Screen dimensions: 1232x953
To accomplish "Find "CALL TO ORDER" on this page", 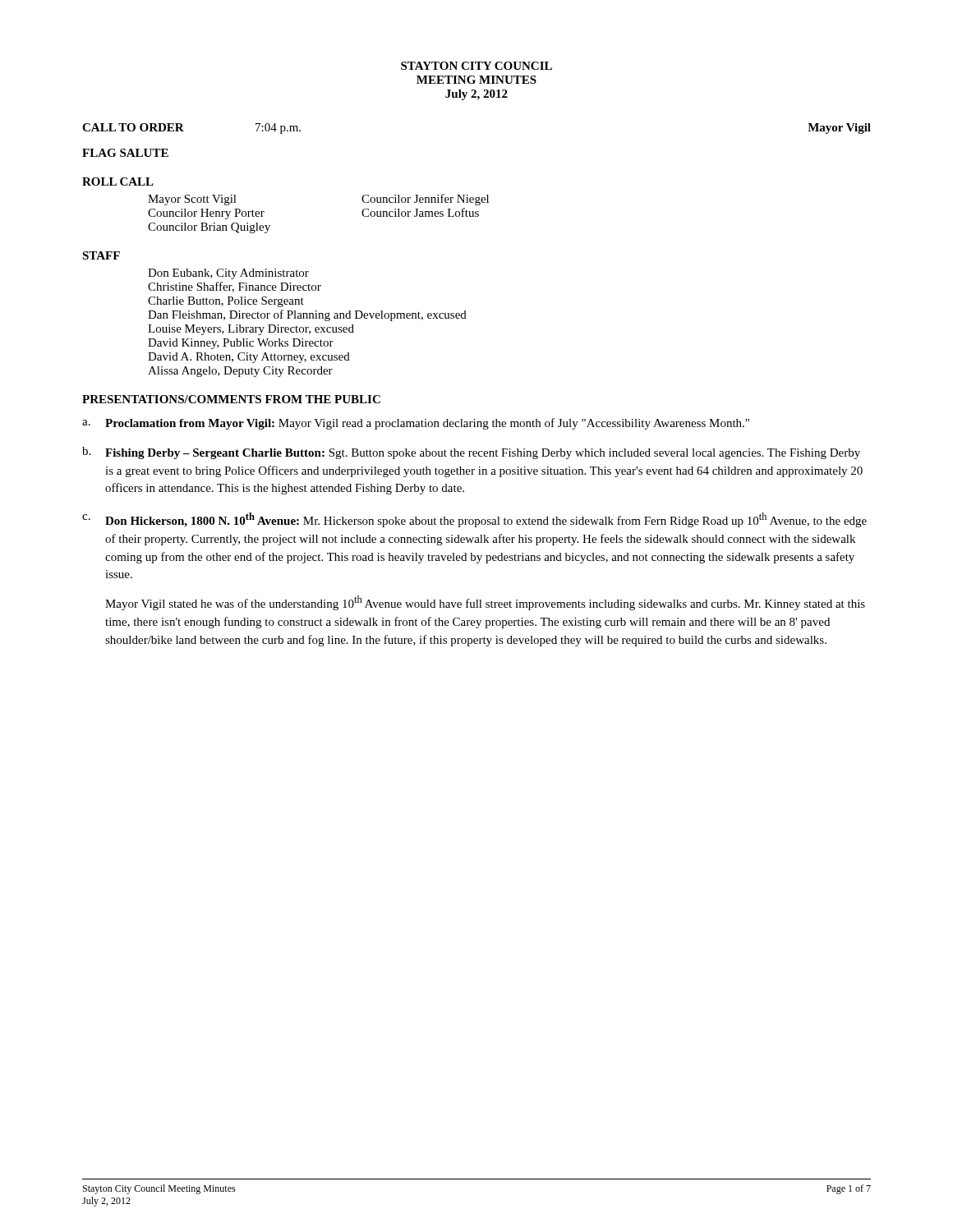I will coord(133,127).
